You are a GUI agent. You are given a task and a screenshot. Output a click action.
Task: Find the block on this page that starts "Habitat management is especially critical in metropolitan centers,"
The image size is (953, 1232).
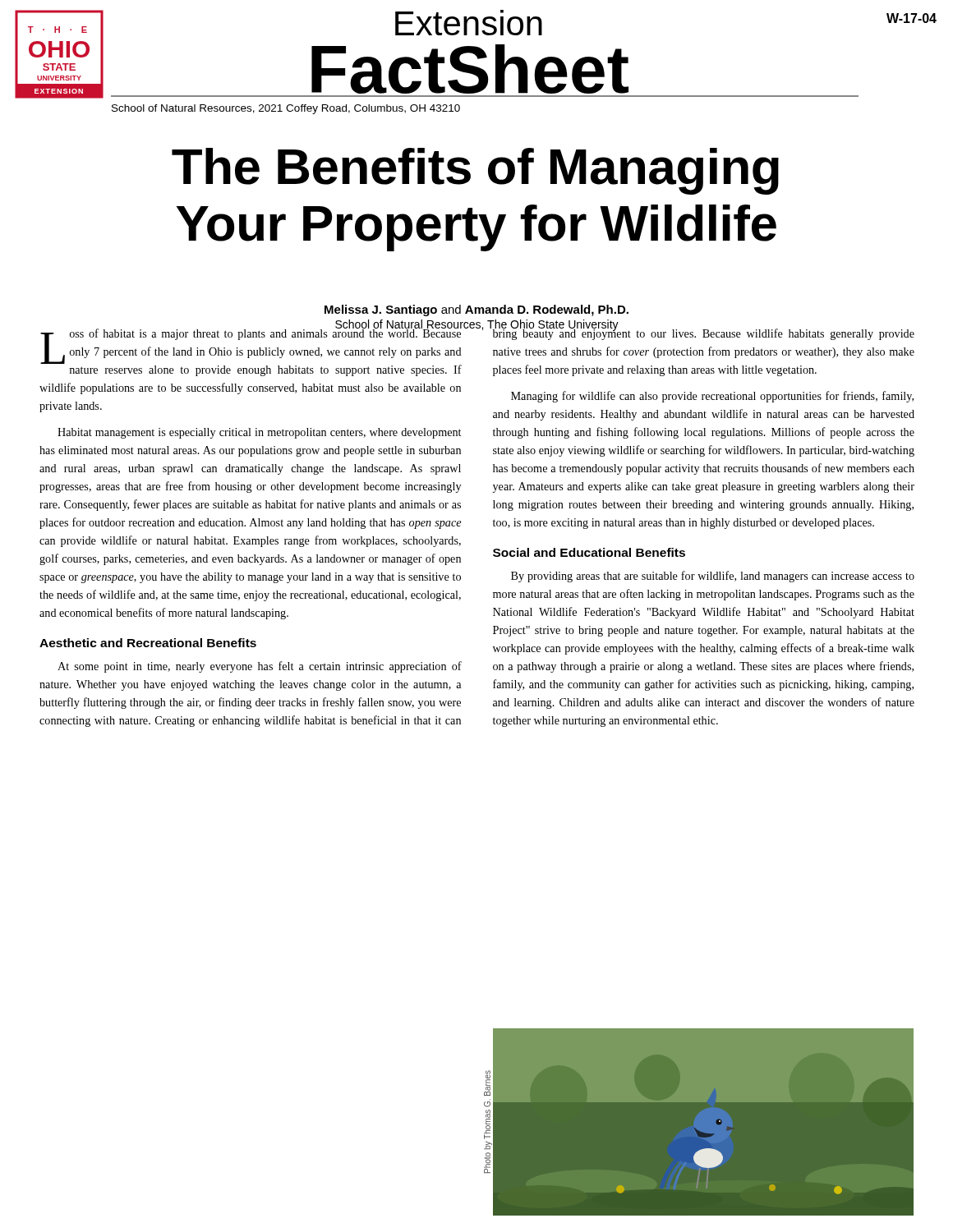[250, 522]
